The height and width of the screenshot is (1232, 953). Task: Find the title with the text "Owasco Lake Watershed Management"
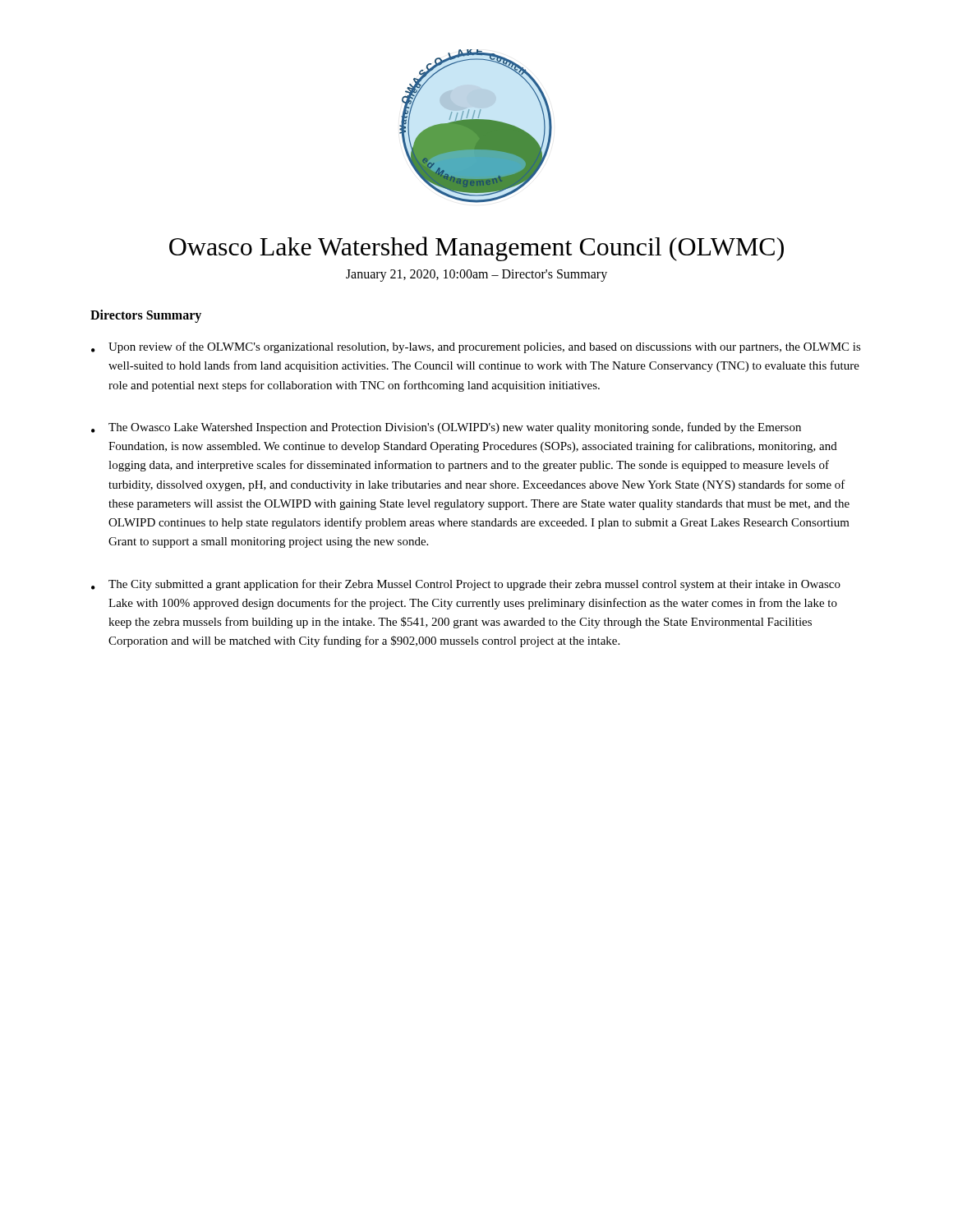476,247
